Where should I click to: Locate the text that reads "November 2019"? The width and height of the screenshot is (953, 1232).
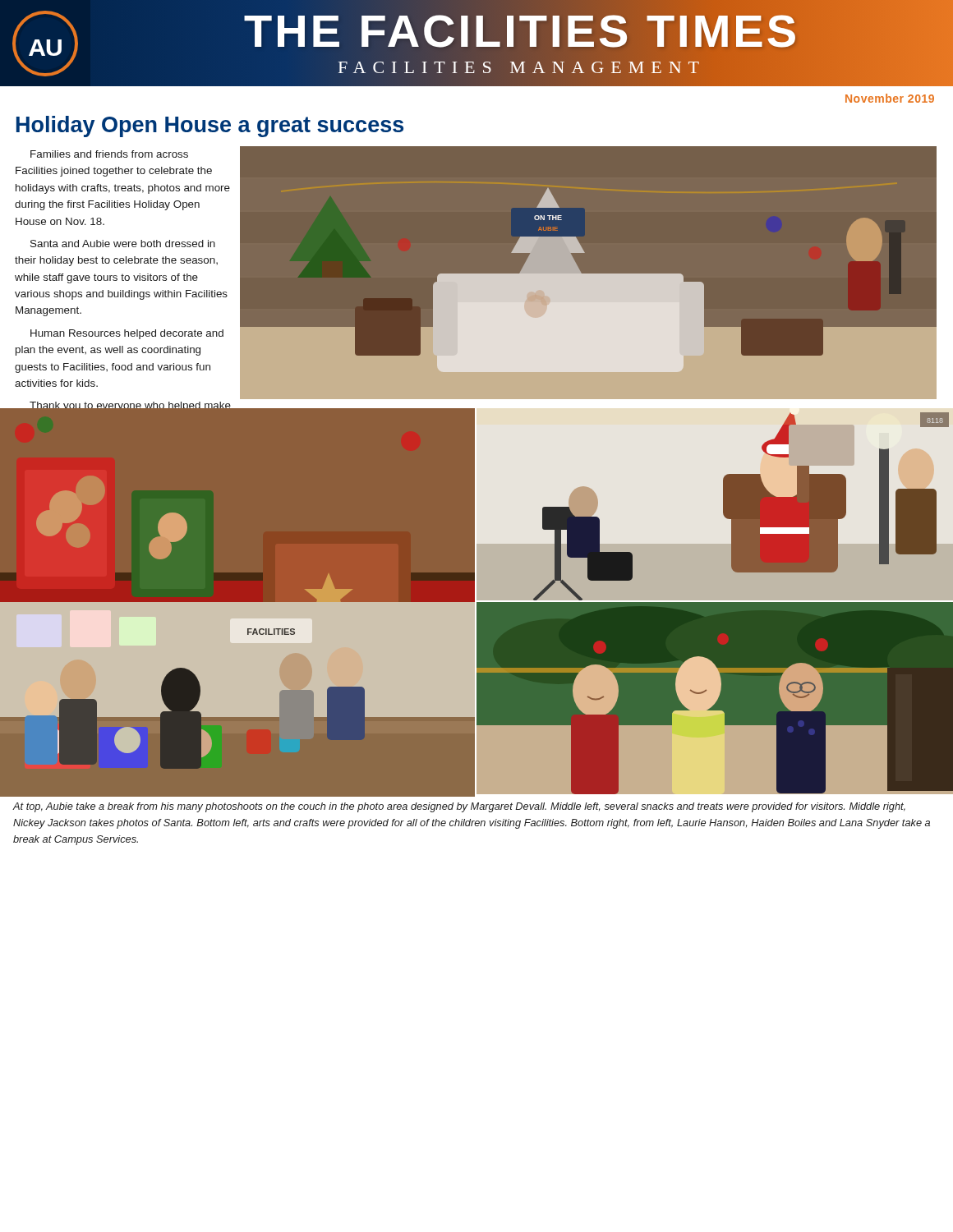point(890,99)
